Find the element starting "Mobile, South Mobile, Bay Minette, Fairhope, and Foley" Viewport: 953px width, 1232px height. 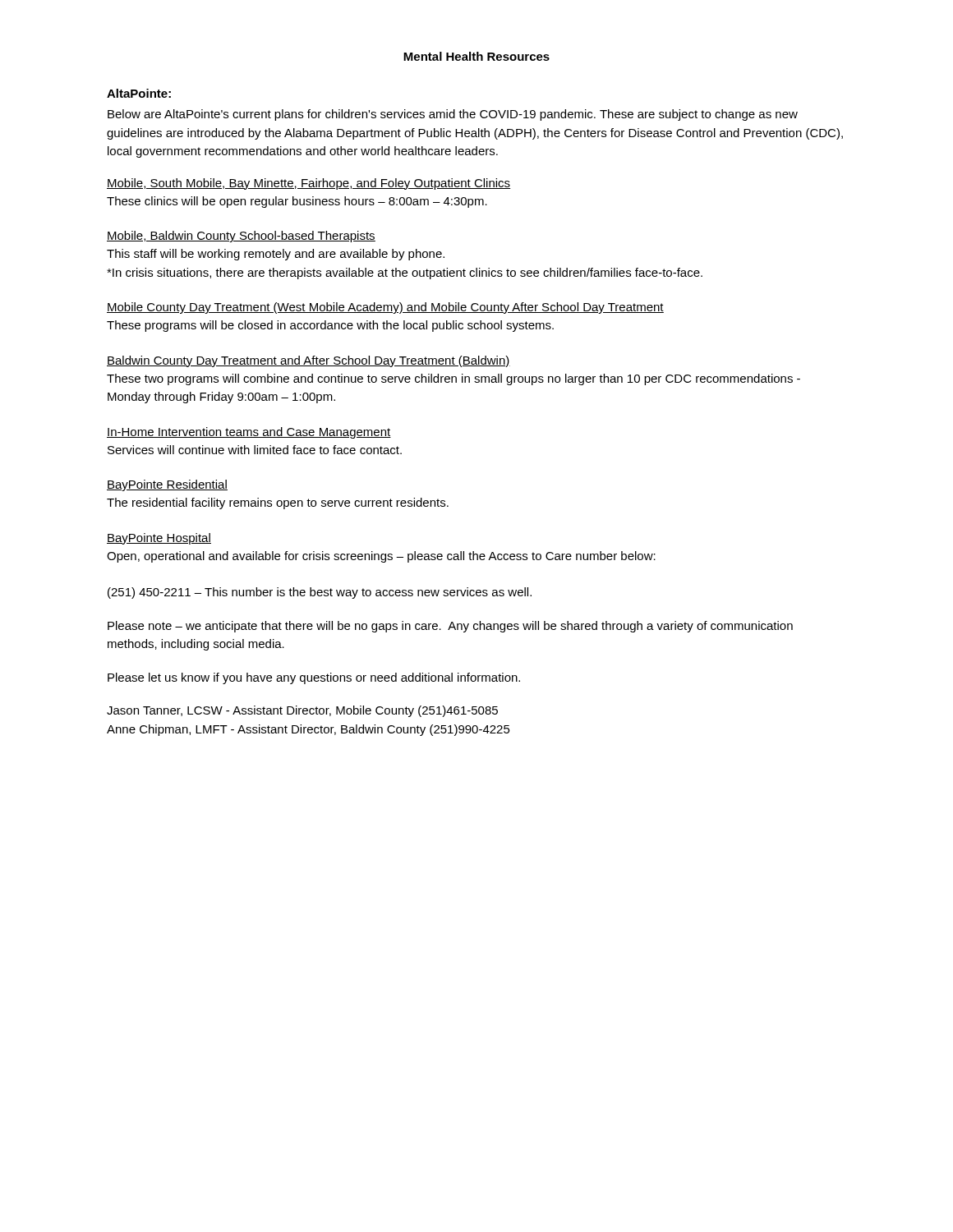click(476, 193)
